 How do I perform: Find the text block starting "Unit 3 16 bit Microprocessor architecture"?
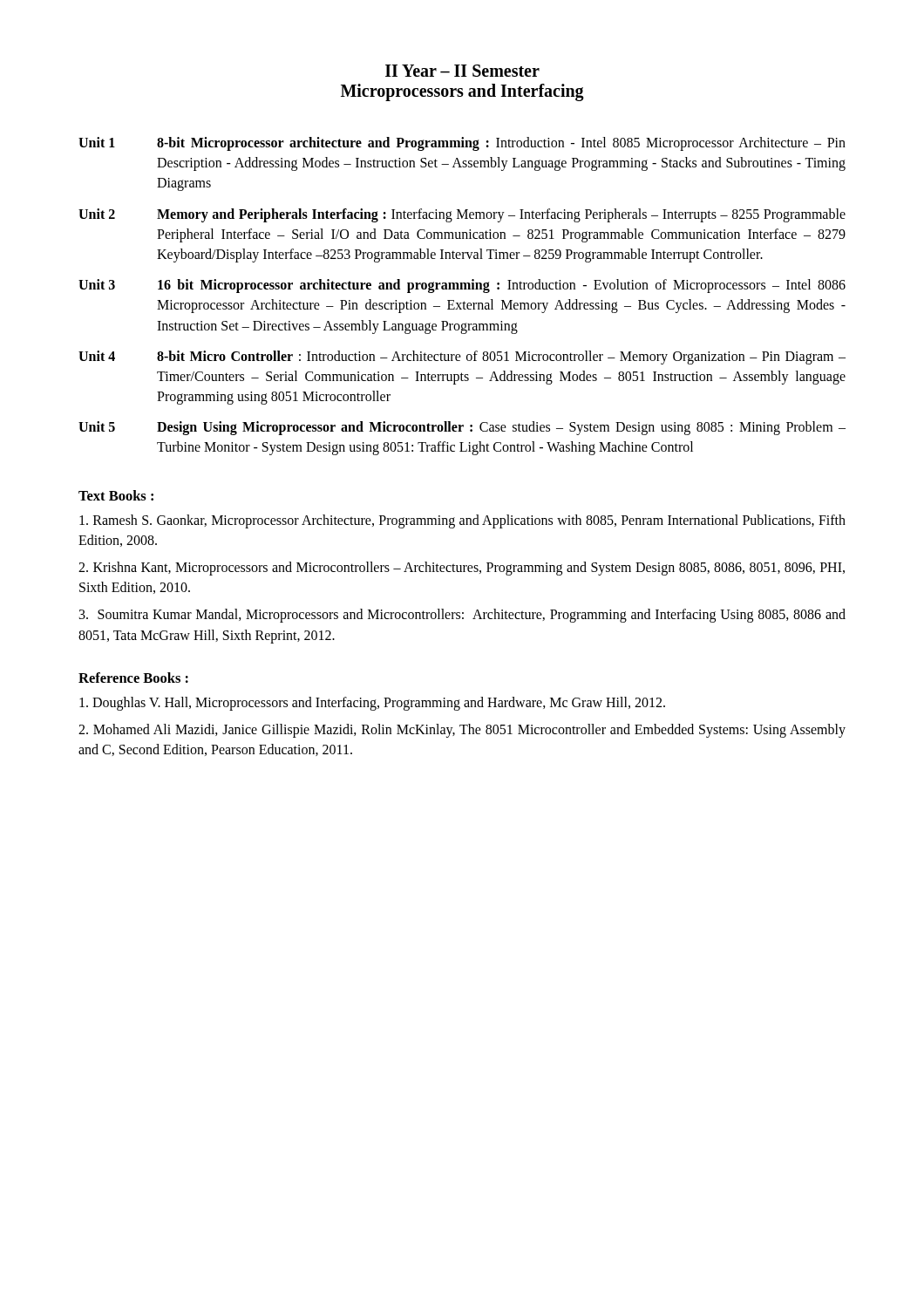tap(462, 305)
